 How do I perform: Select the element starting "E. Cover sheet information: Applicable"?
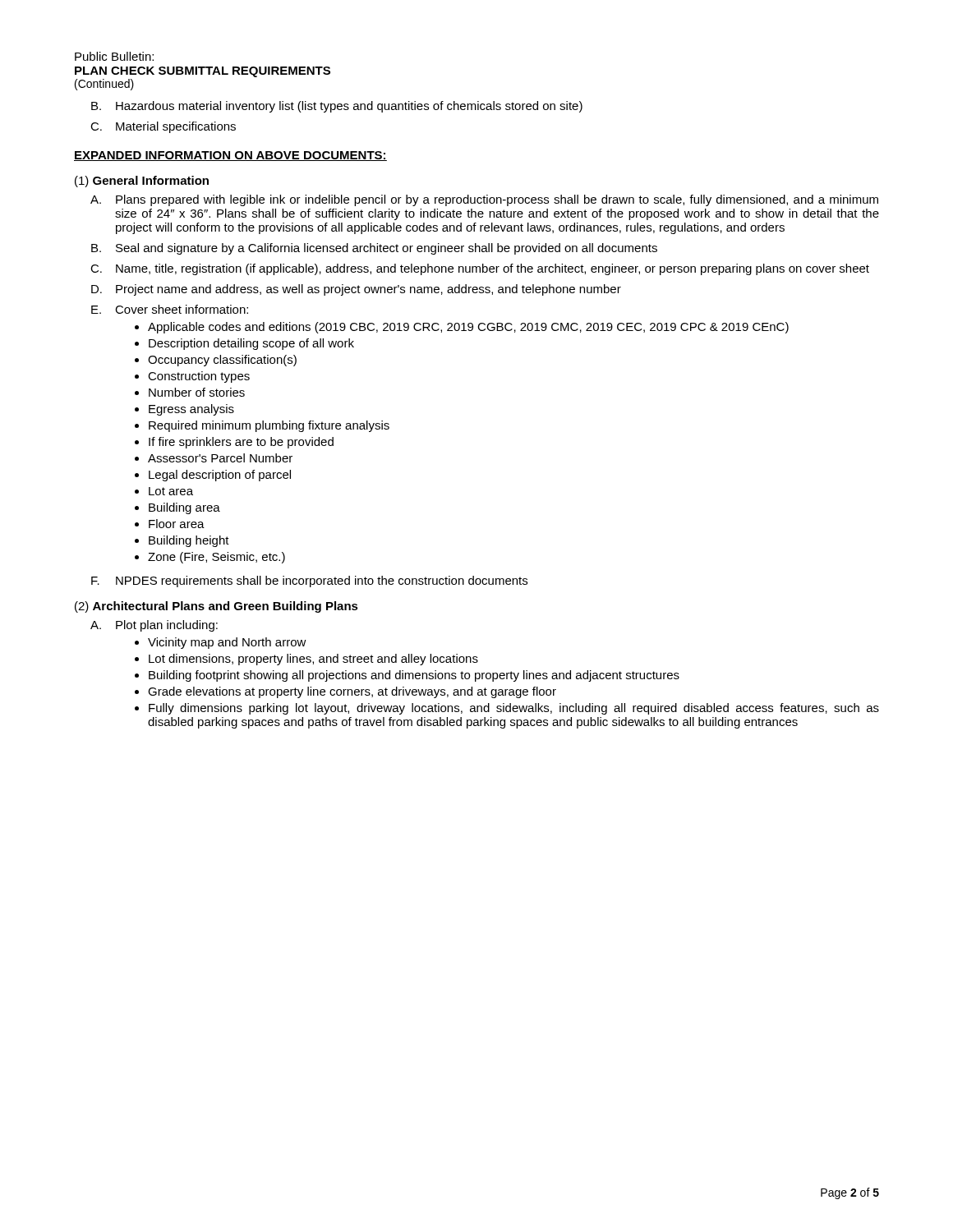[x=170, y=309]
